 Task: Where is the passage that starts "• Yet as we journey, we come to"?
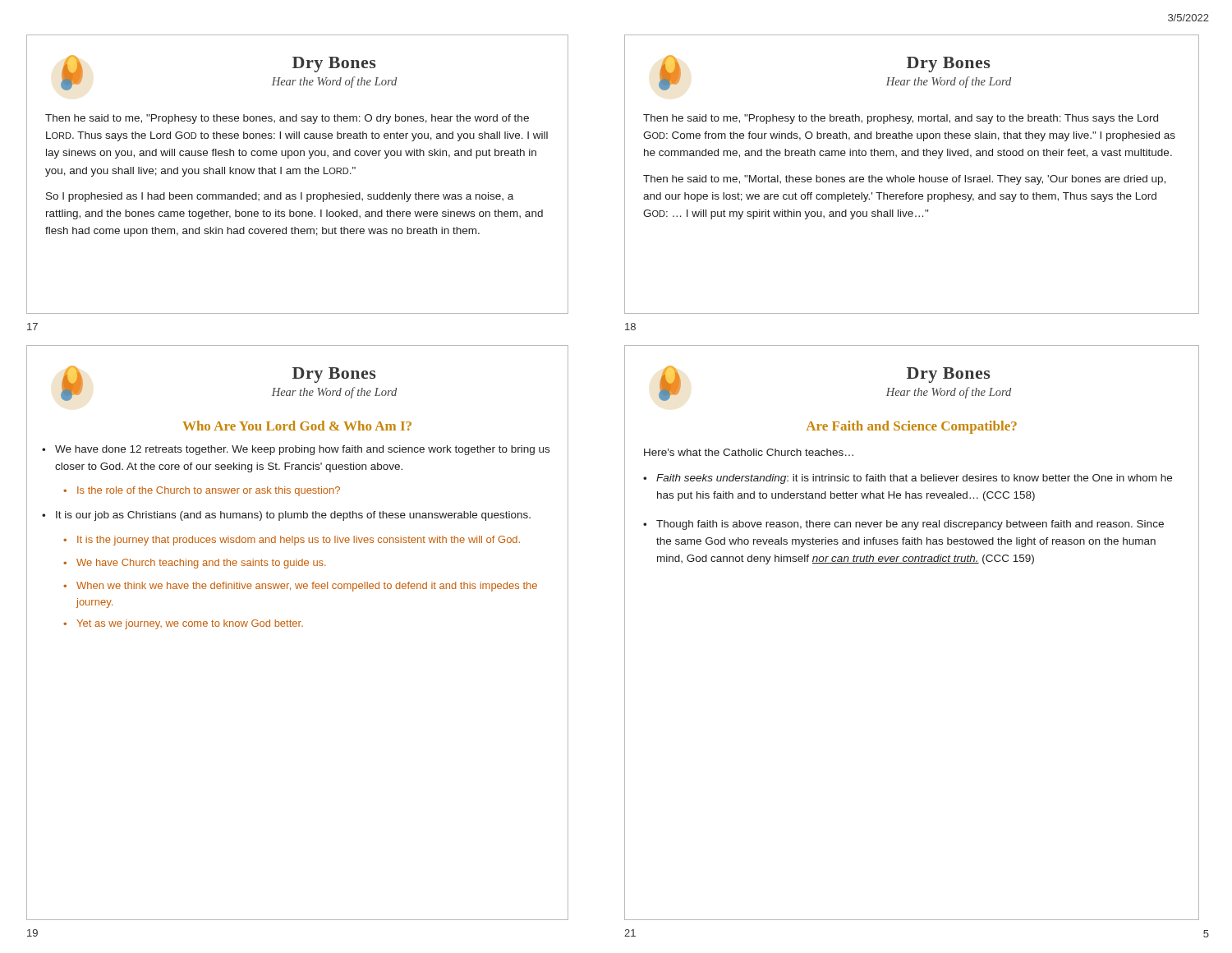tap(183, 624)
